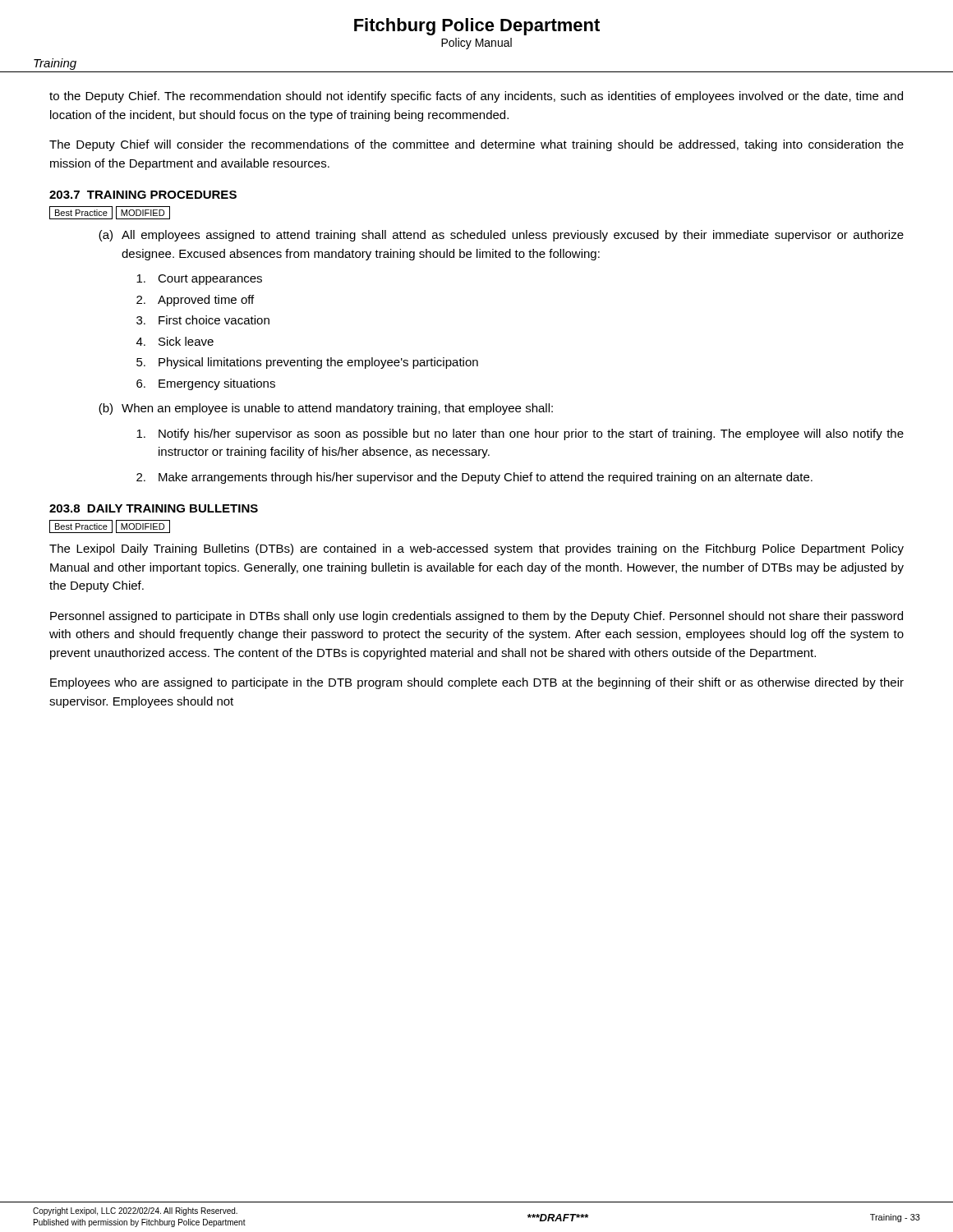Select the element starting "The Deputy Chief"
Screen dimensions: 1232x953
click(476, 153)
